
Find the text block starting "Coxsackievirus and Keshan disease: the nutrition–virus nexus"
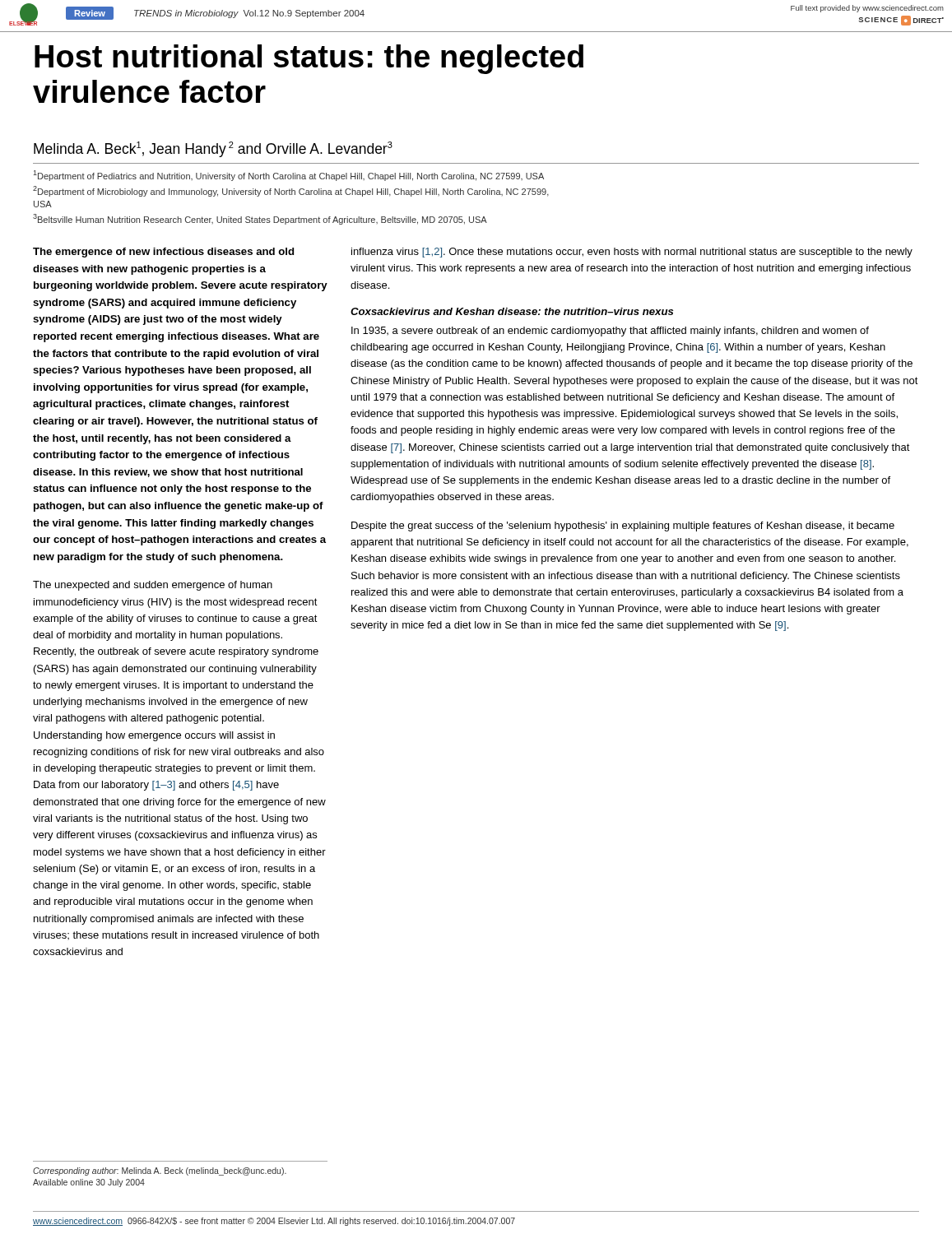(512, 311)
